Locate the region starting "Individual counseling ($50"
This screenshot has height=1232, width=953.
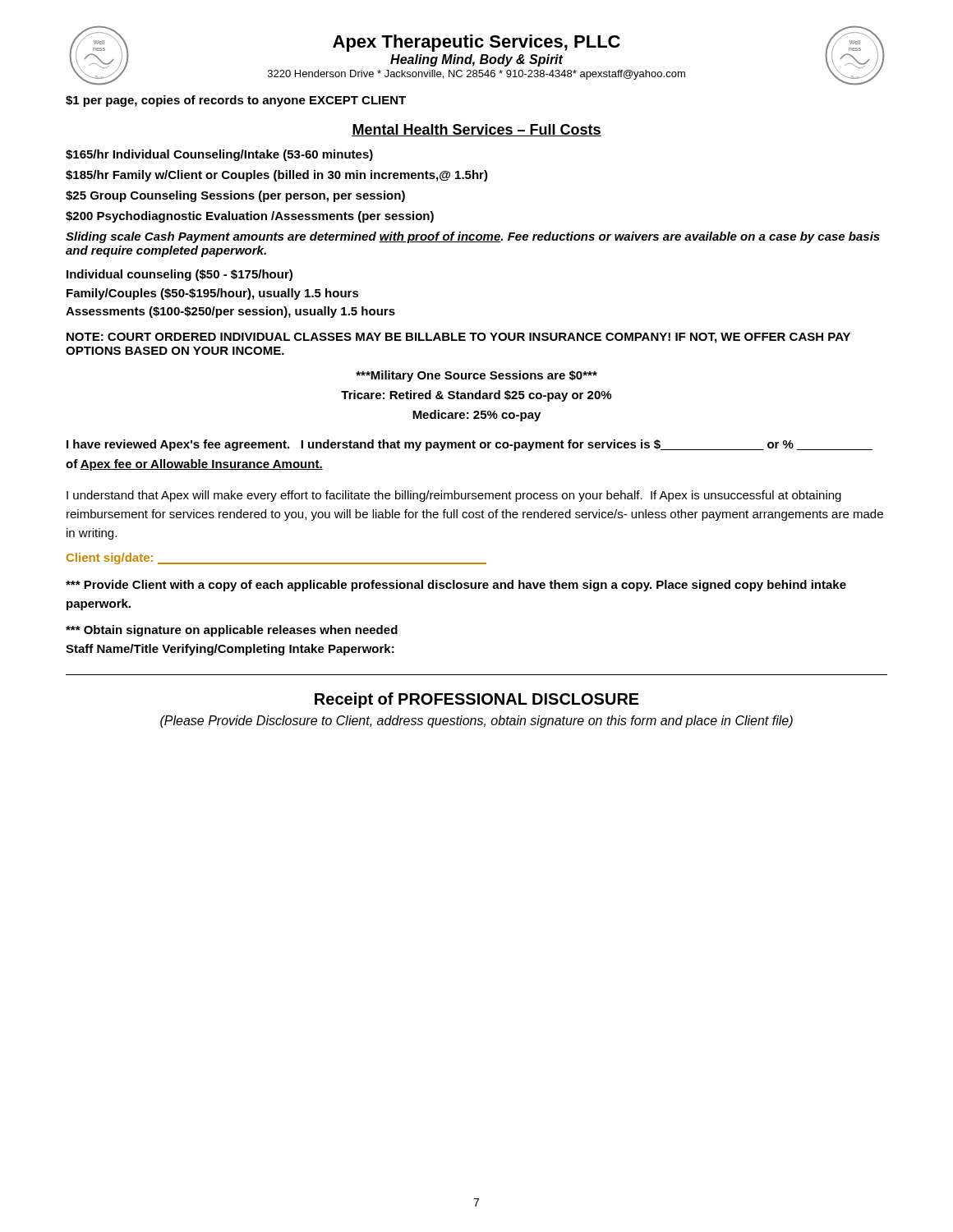[x=230, y=292]
